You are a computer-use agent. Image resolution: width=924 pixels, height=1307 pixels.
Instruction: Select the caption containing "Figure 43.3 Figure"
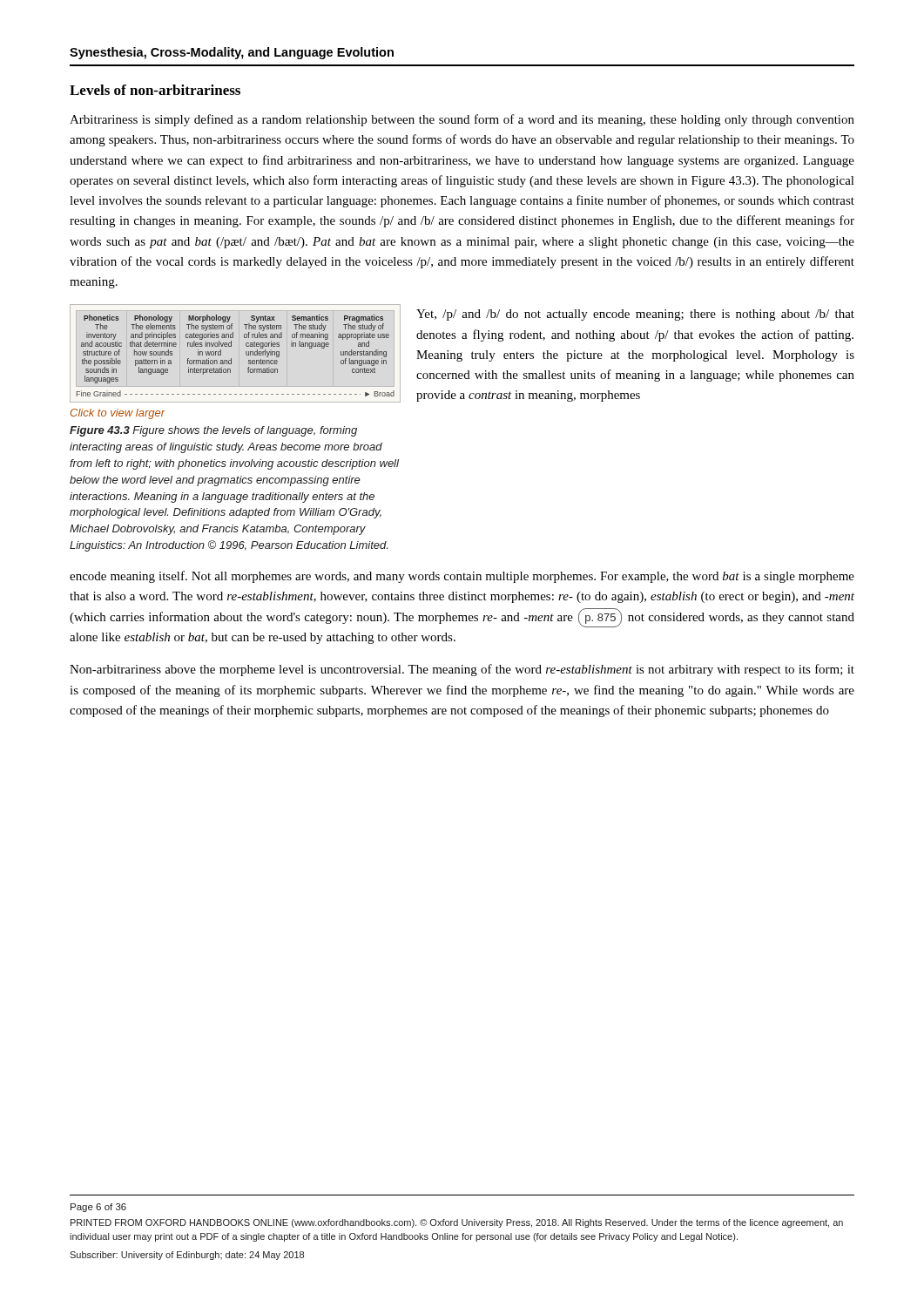coord(234,488)
